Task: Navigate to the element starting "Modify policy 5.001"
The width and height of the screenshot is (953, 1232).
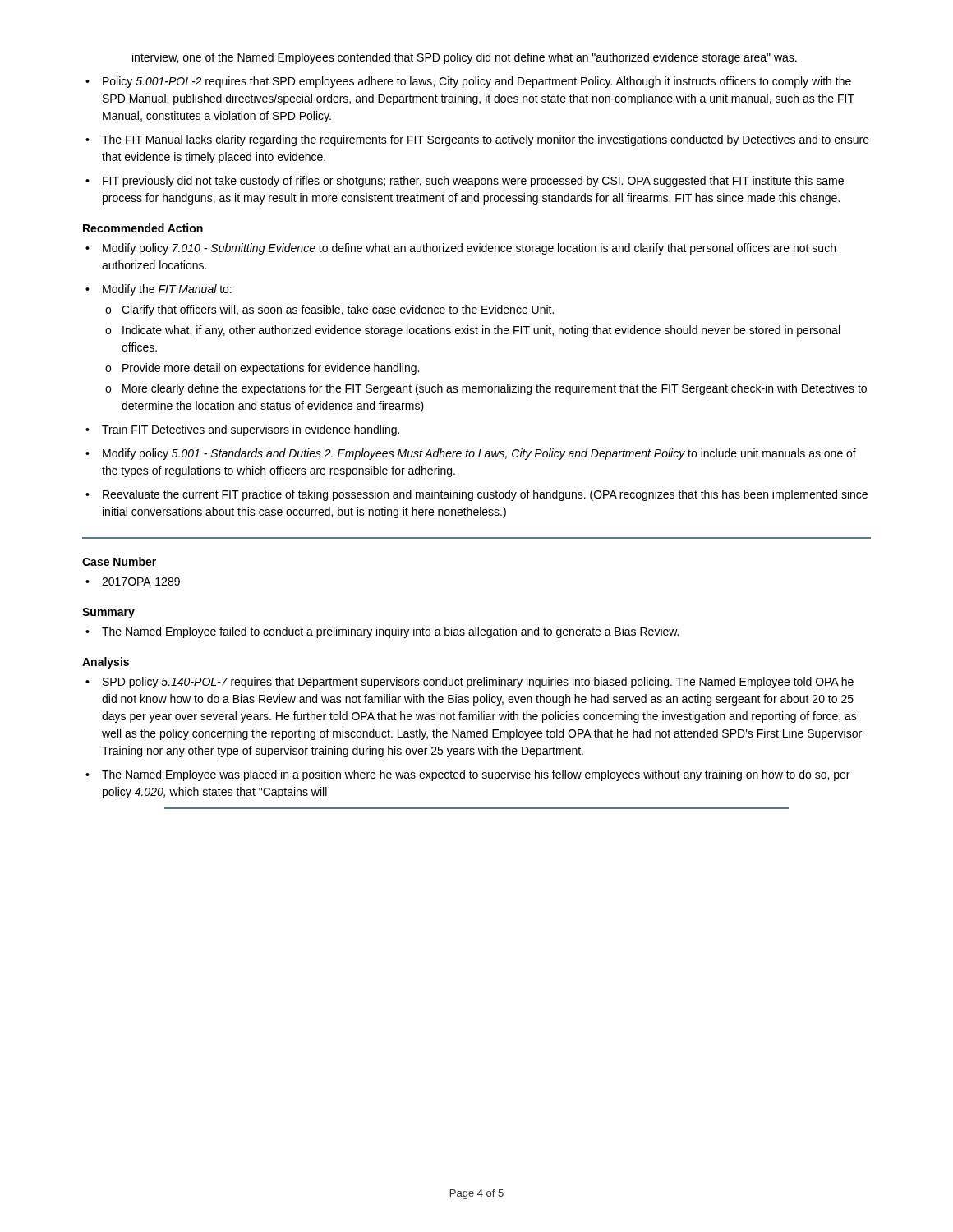Action: 479,462
